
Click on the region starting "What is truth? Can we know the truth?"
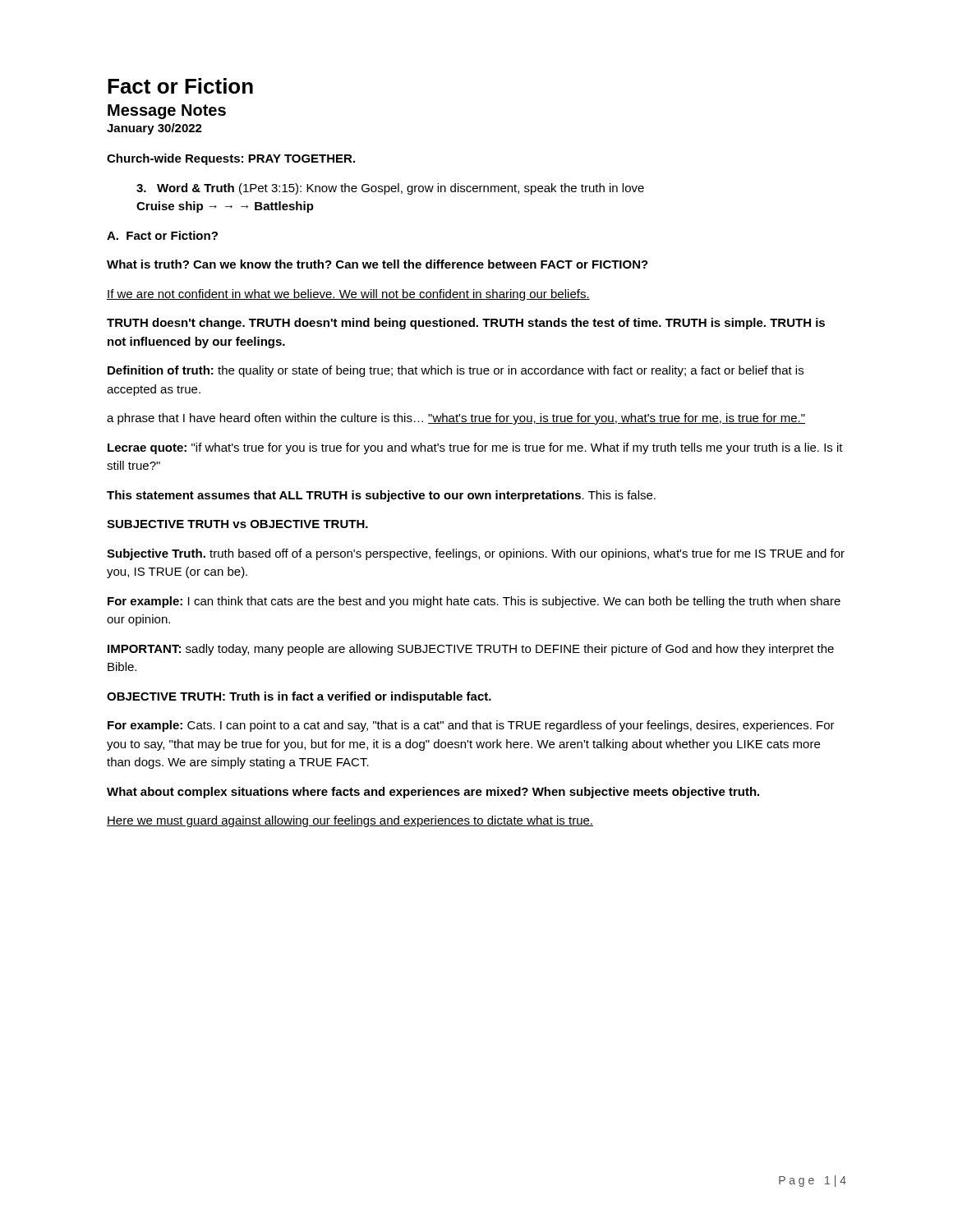point(476,265)
